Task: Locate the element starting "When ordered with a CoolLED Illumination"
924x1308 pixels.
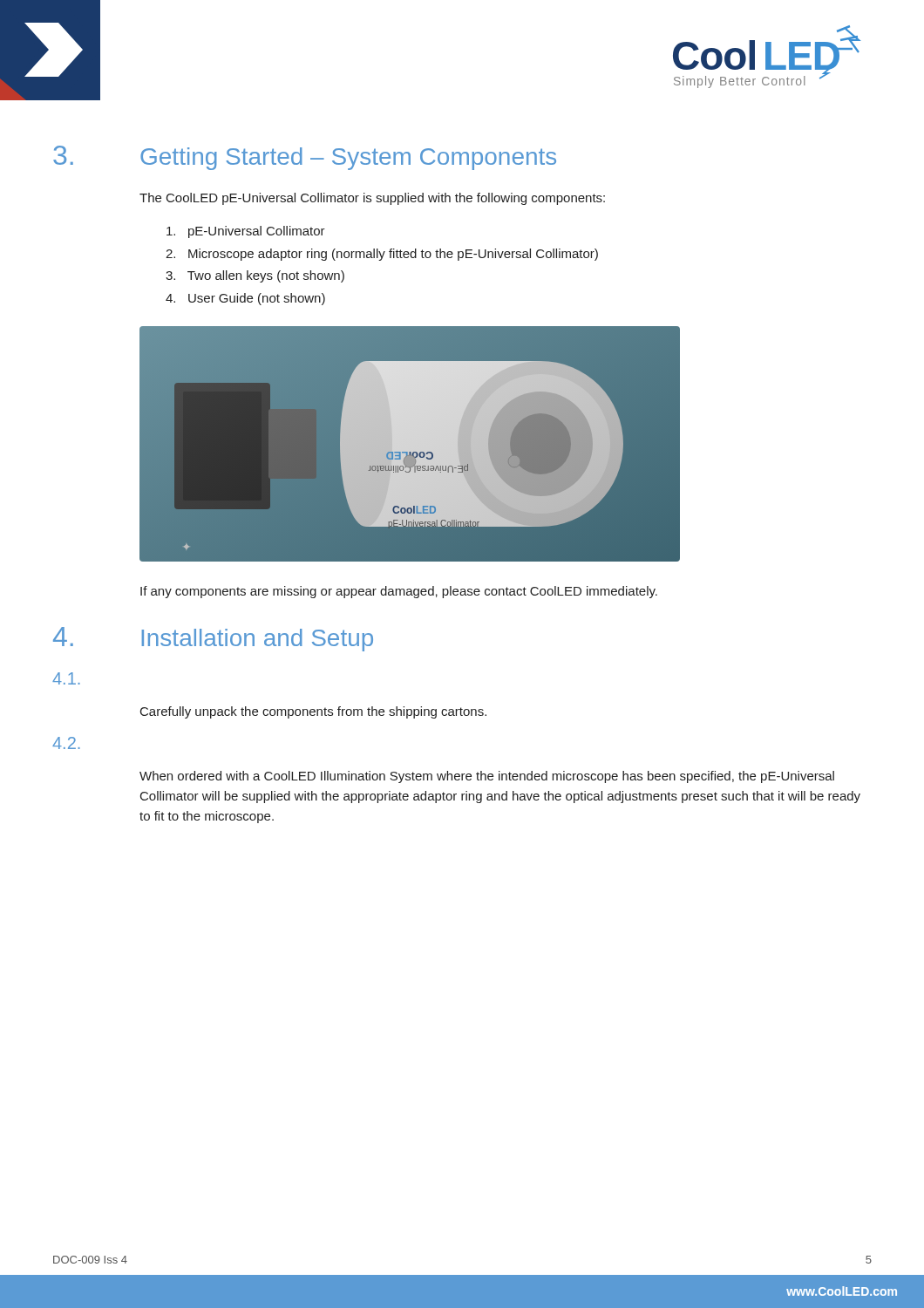Action: tap(500, 796)
